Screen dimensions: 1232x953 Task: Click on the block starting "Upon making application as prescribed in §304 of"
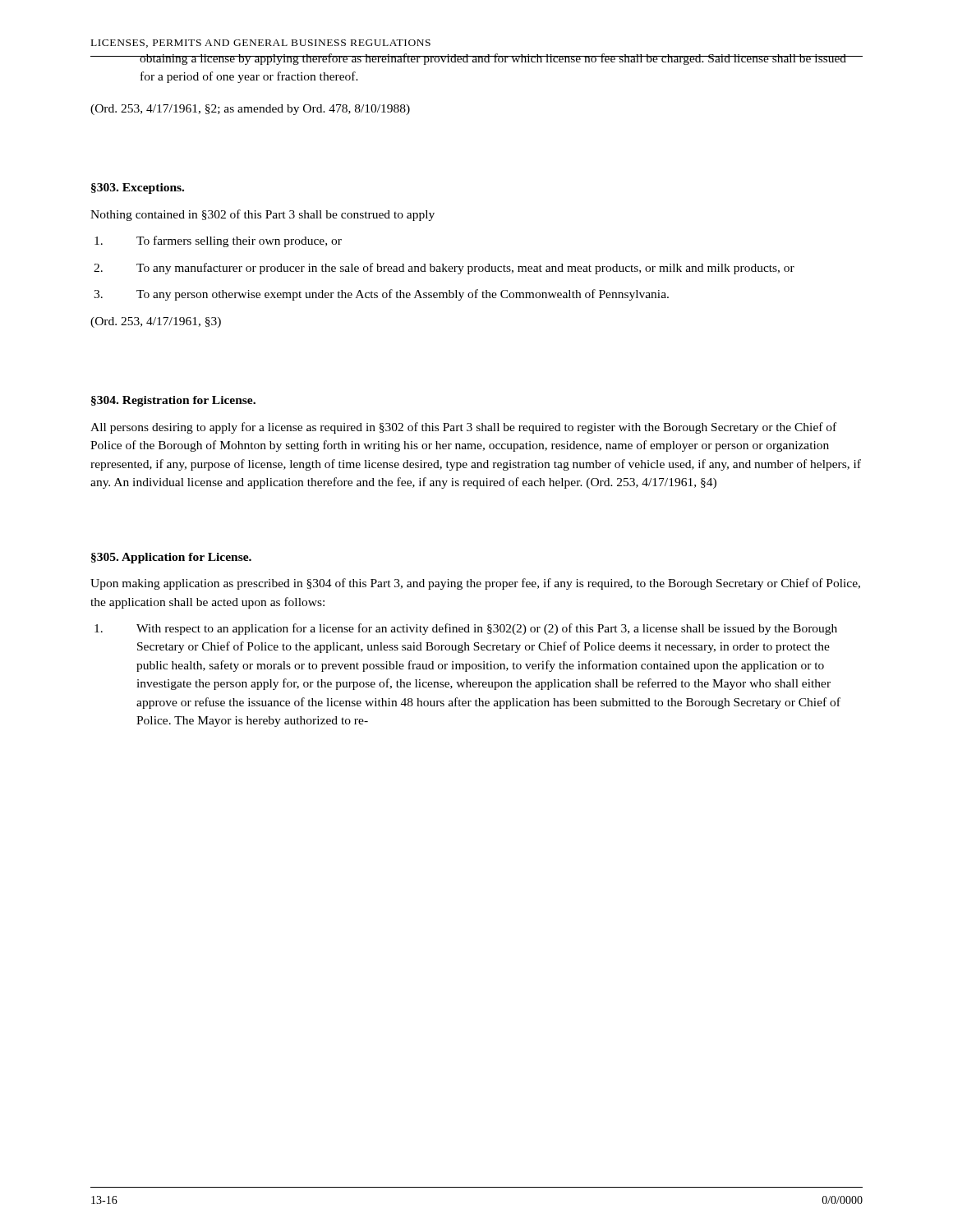pos(476,592)
